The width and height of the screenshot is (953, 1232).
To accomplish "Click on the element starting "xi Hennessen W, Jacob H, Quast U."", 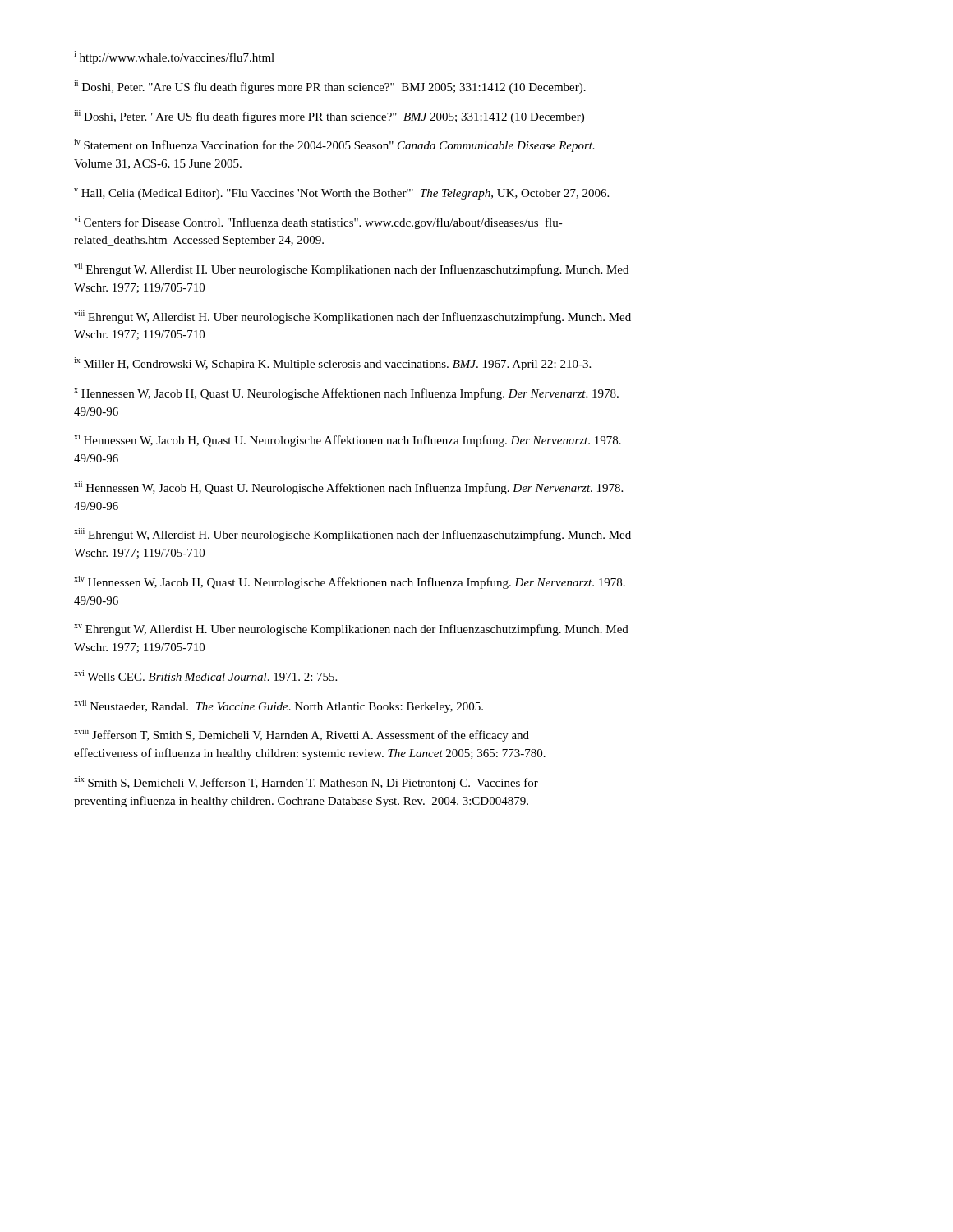I will coord(348,449).
